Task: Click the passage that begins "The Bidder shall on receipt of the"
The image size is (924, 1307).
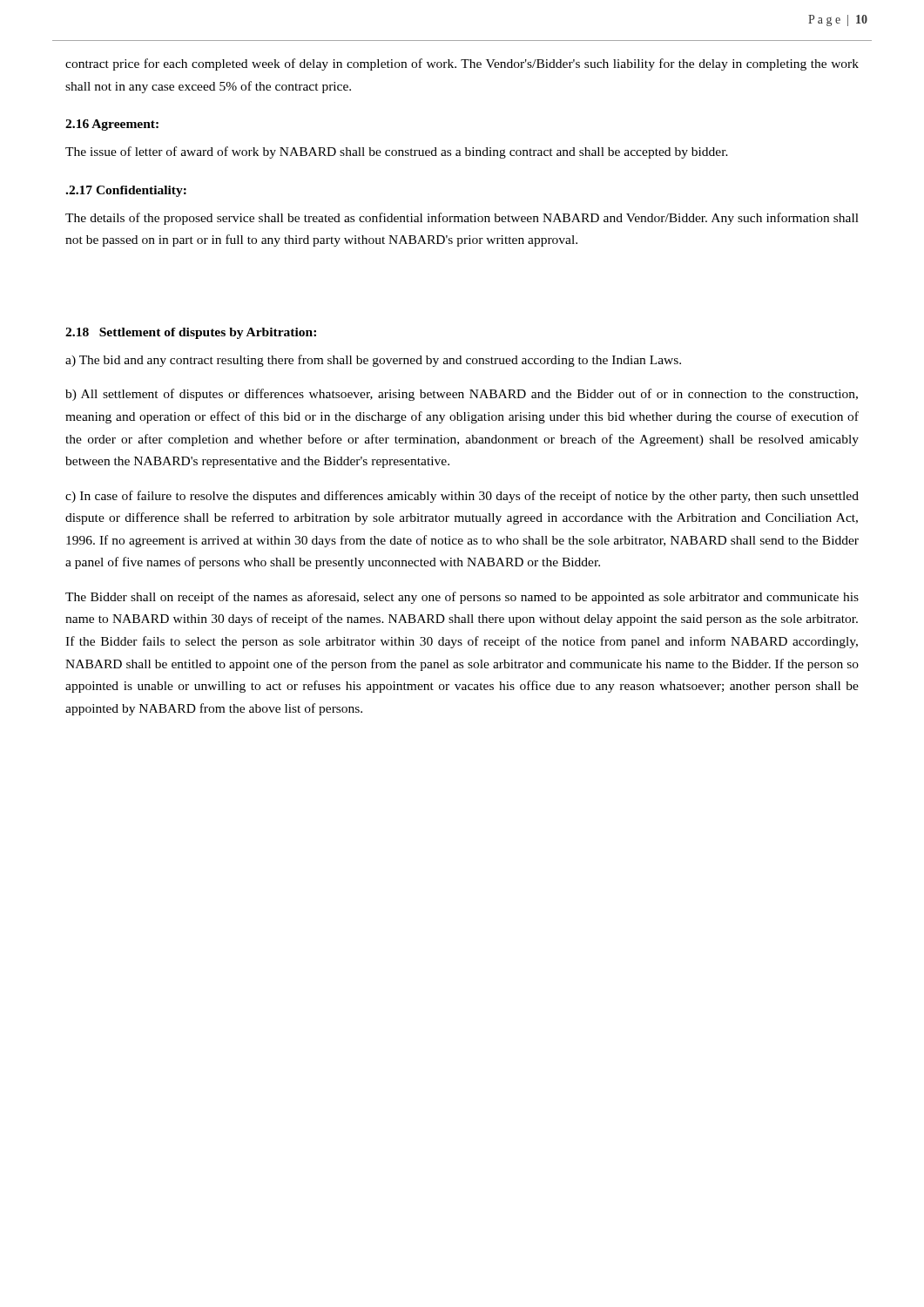Action: coord(462,652)
